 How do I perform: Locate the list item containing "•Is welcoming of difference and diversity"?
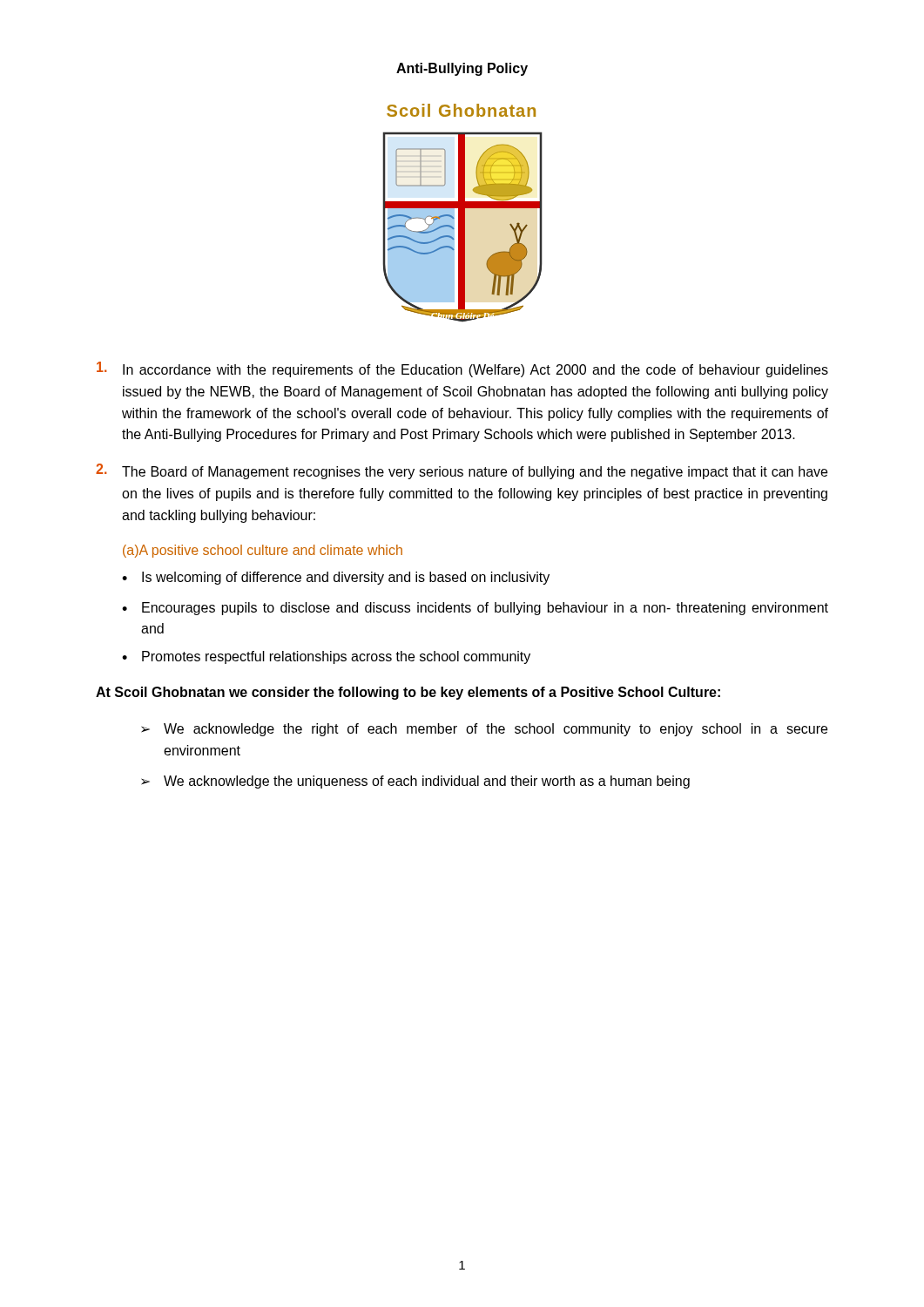pos(336,579)
